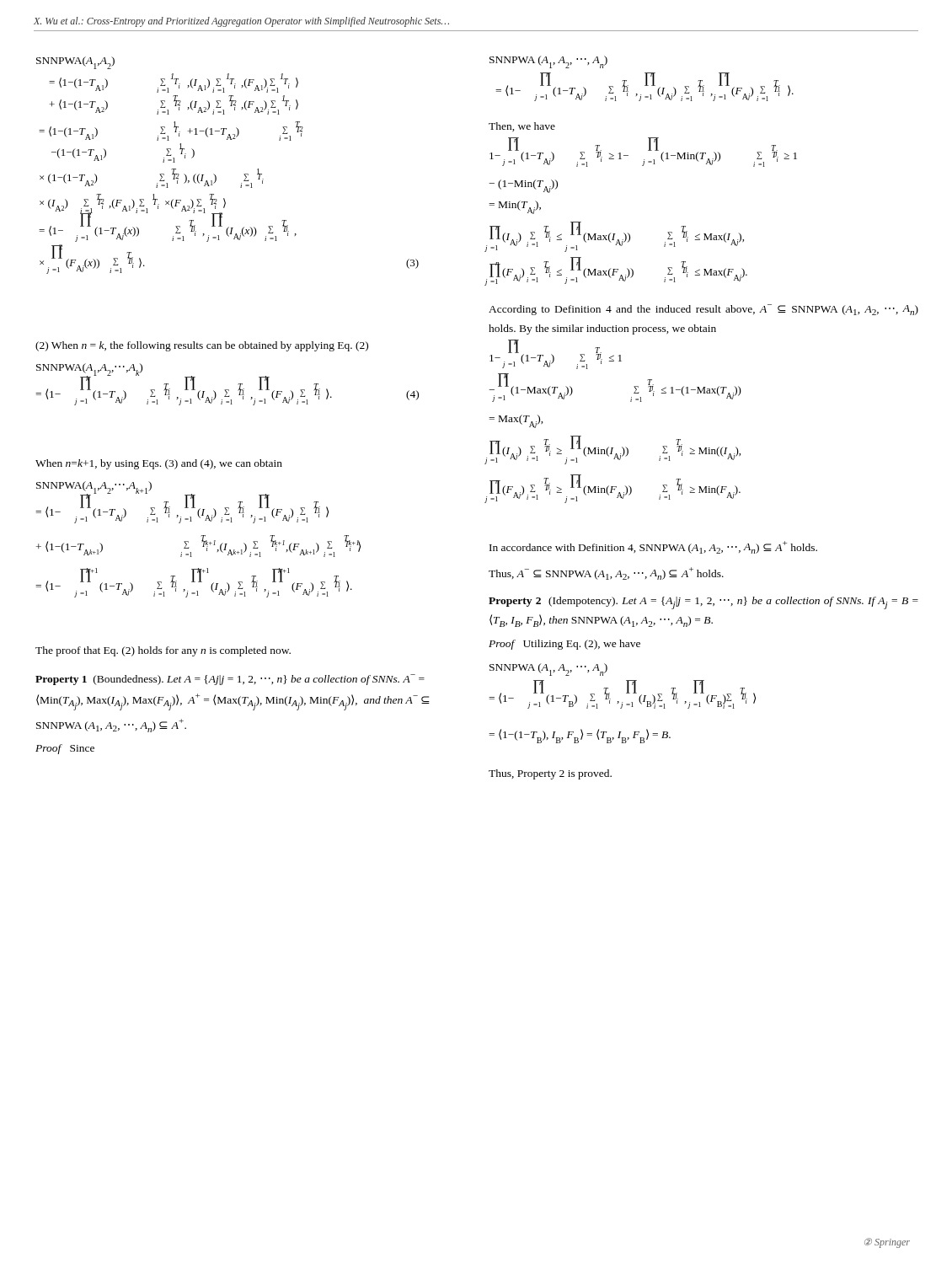
Task: Click on the text that reads "Then, we have"
Action: coord(522,126)
